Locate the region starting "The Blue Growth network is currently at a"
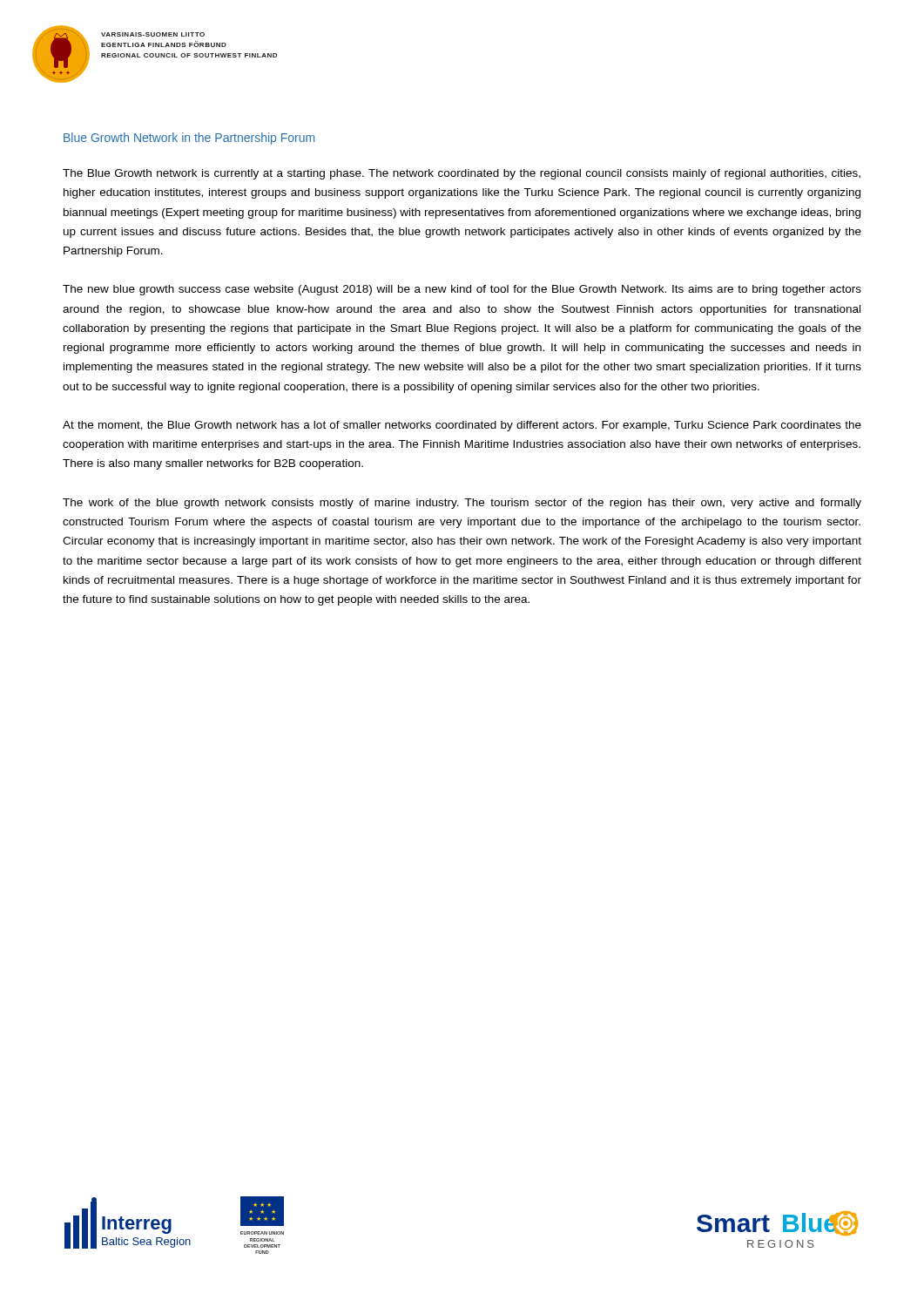 (462, 212)
